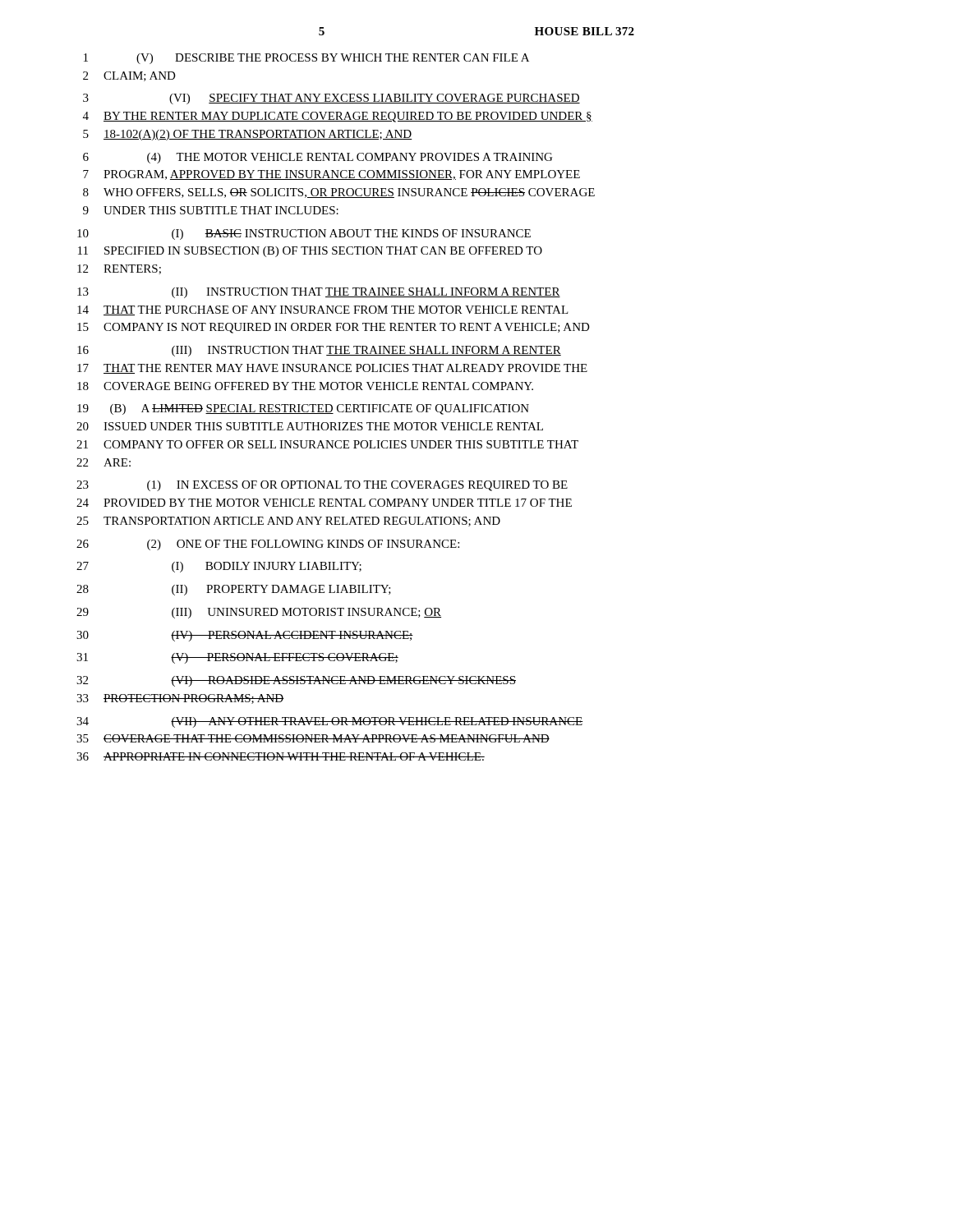Find the element starting "16 (III) INSTRUCTION THAT THE TRAINEE SHALL INFORM"
953x1232 pixels.
coord(476,368)
